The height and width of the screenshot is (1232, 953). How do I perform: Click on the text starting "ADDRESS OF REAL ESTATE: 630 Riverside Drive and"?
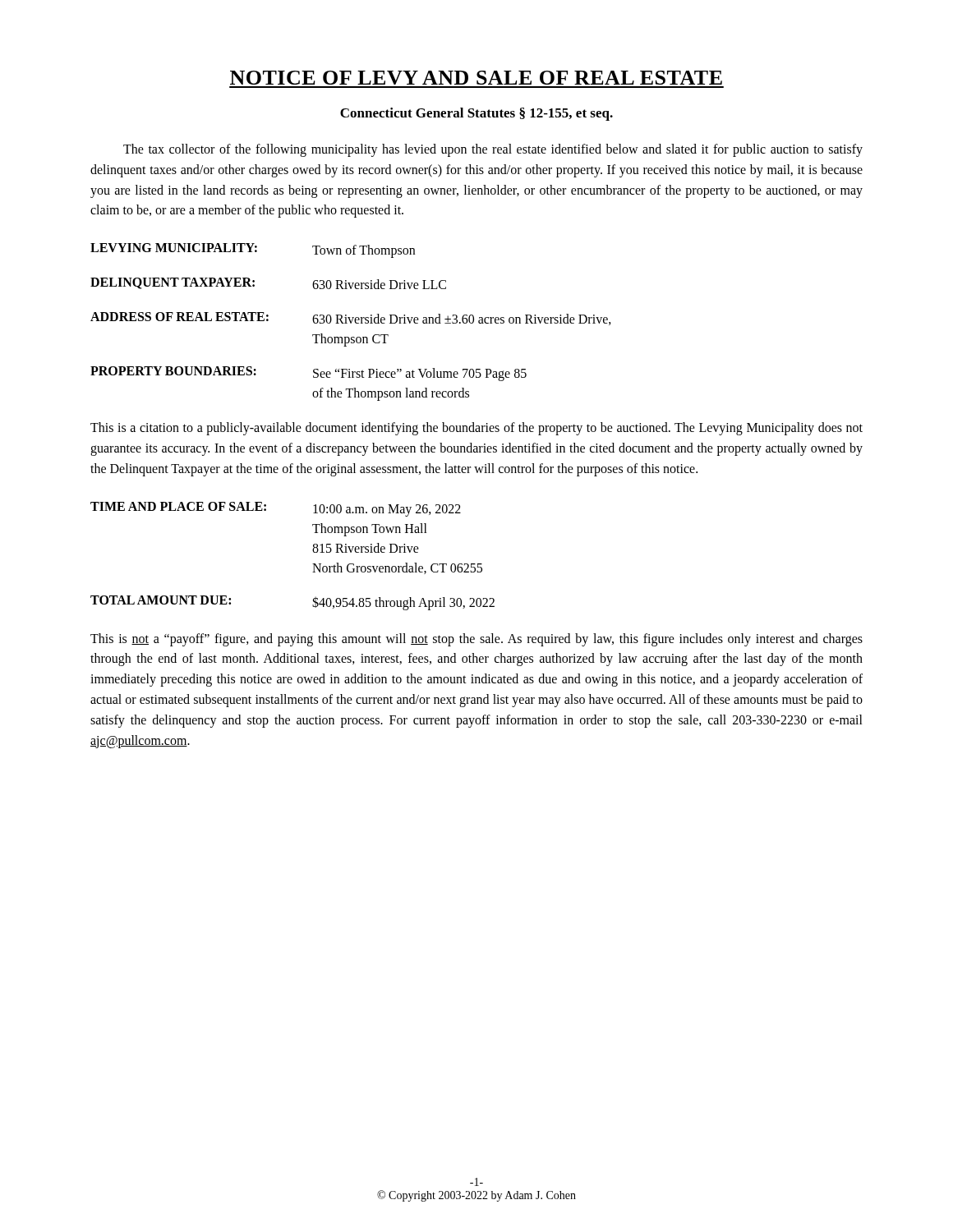click(x=476, y=330)
